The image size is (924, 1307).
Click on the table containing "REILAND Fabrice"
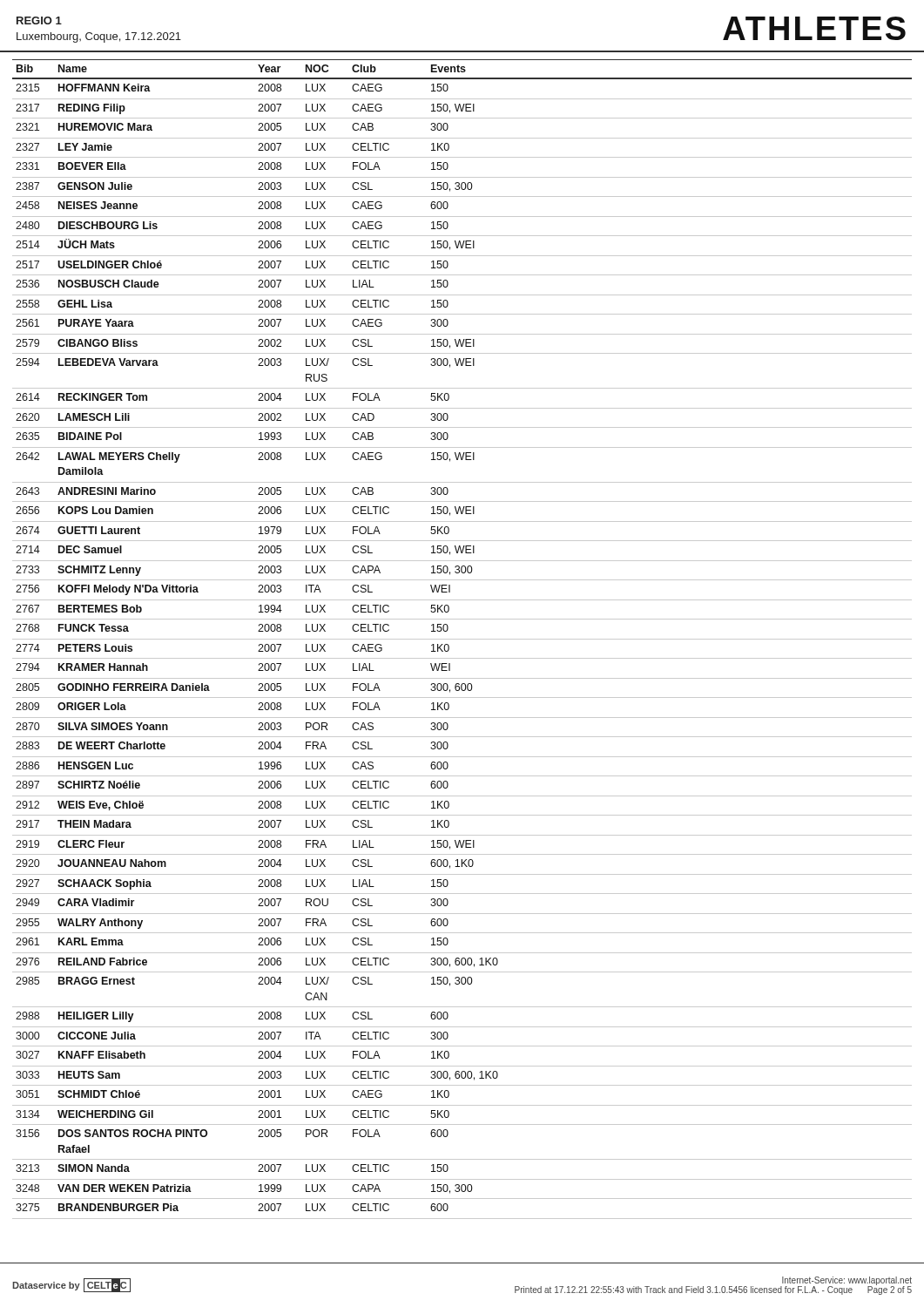pos(462,660)
